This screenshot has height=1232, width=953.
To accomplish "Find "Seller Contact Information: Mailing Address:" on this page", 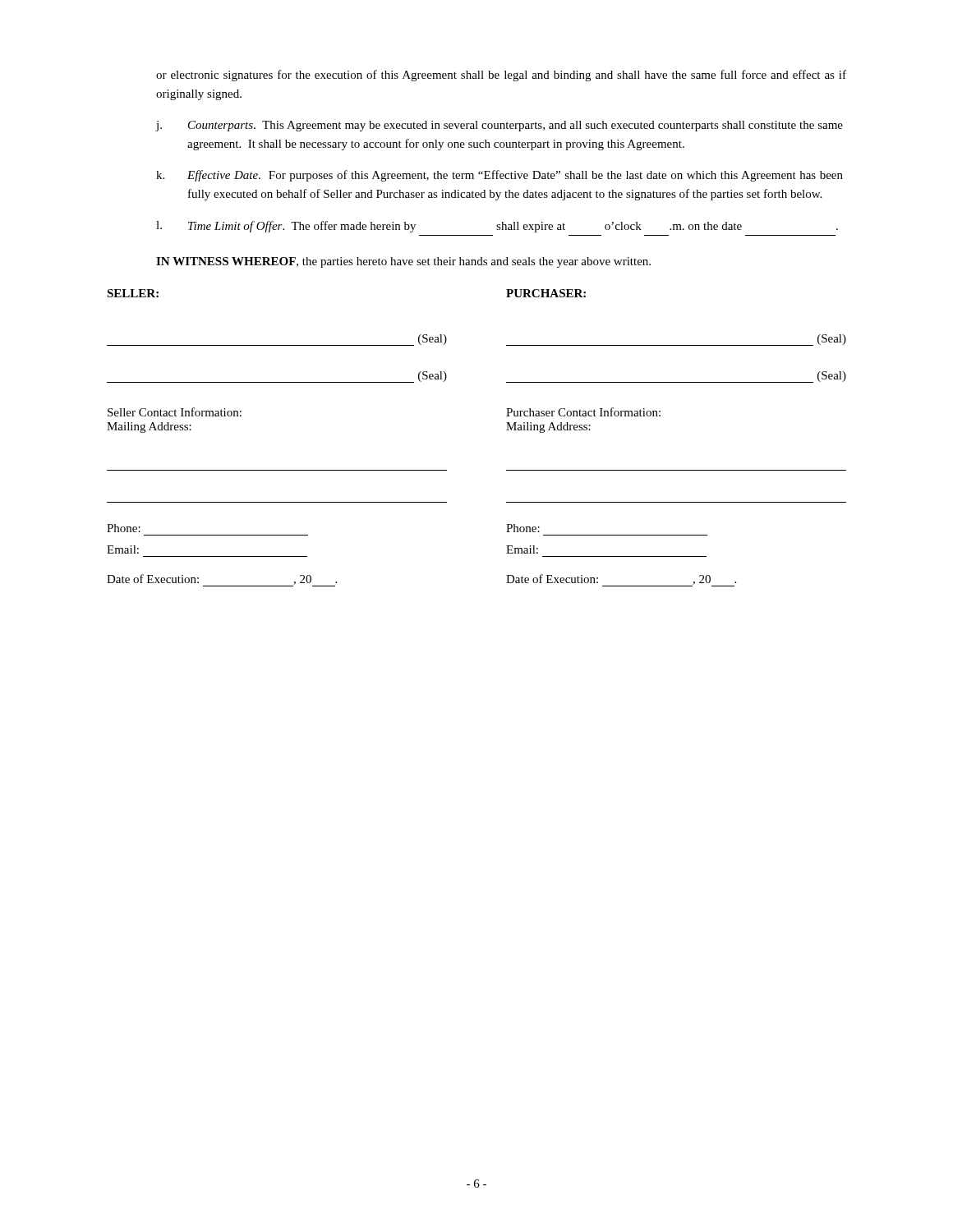I will pos(175,419).
